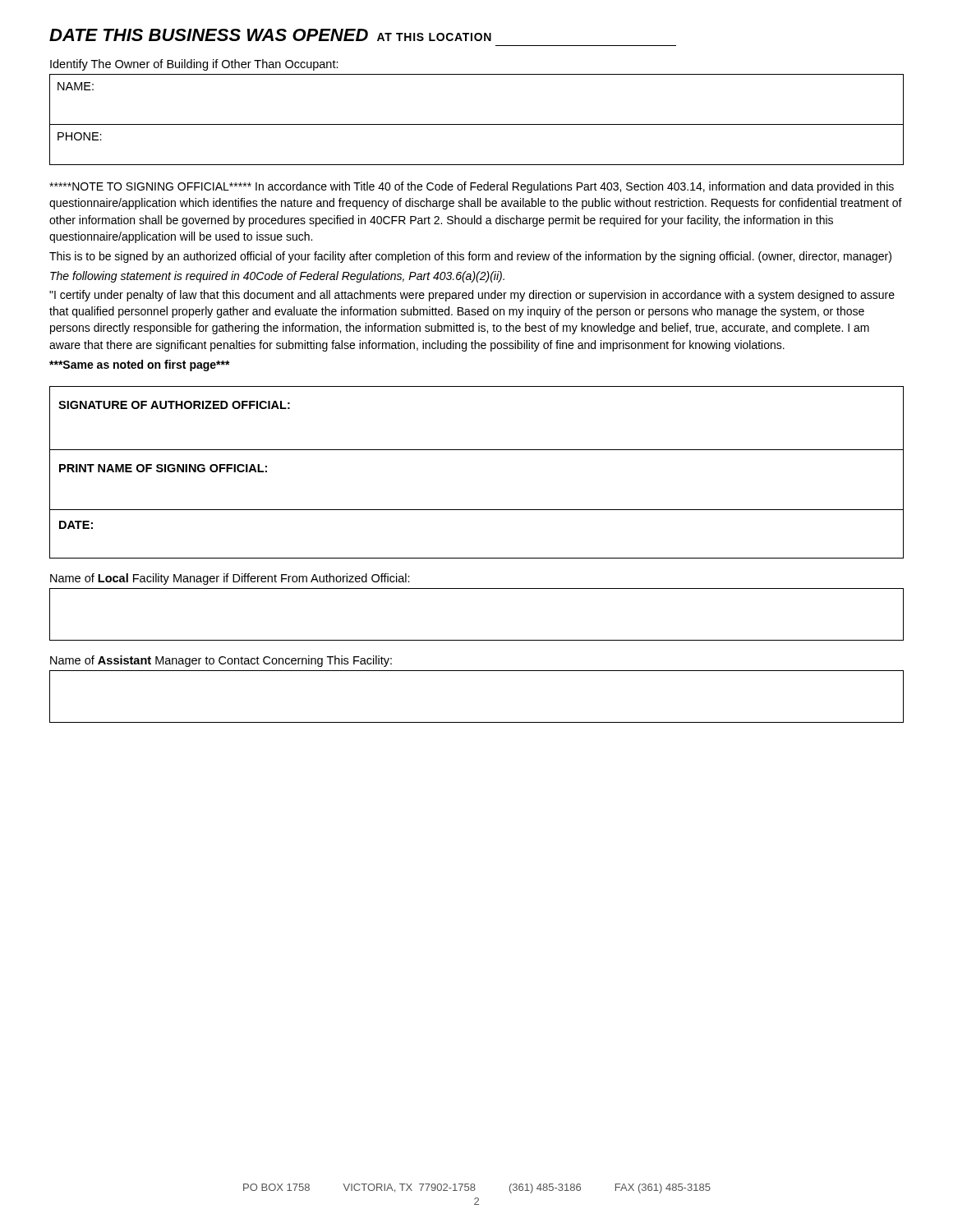Select the table that reads "NAME:"

476,120
